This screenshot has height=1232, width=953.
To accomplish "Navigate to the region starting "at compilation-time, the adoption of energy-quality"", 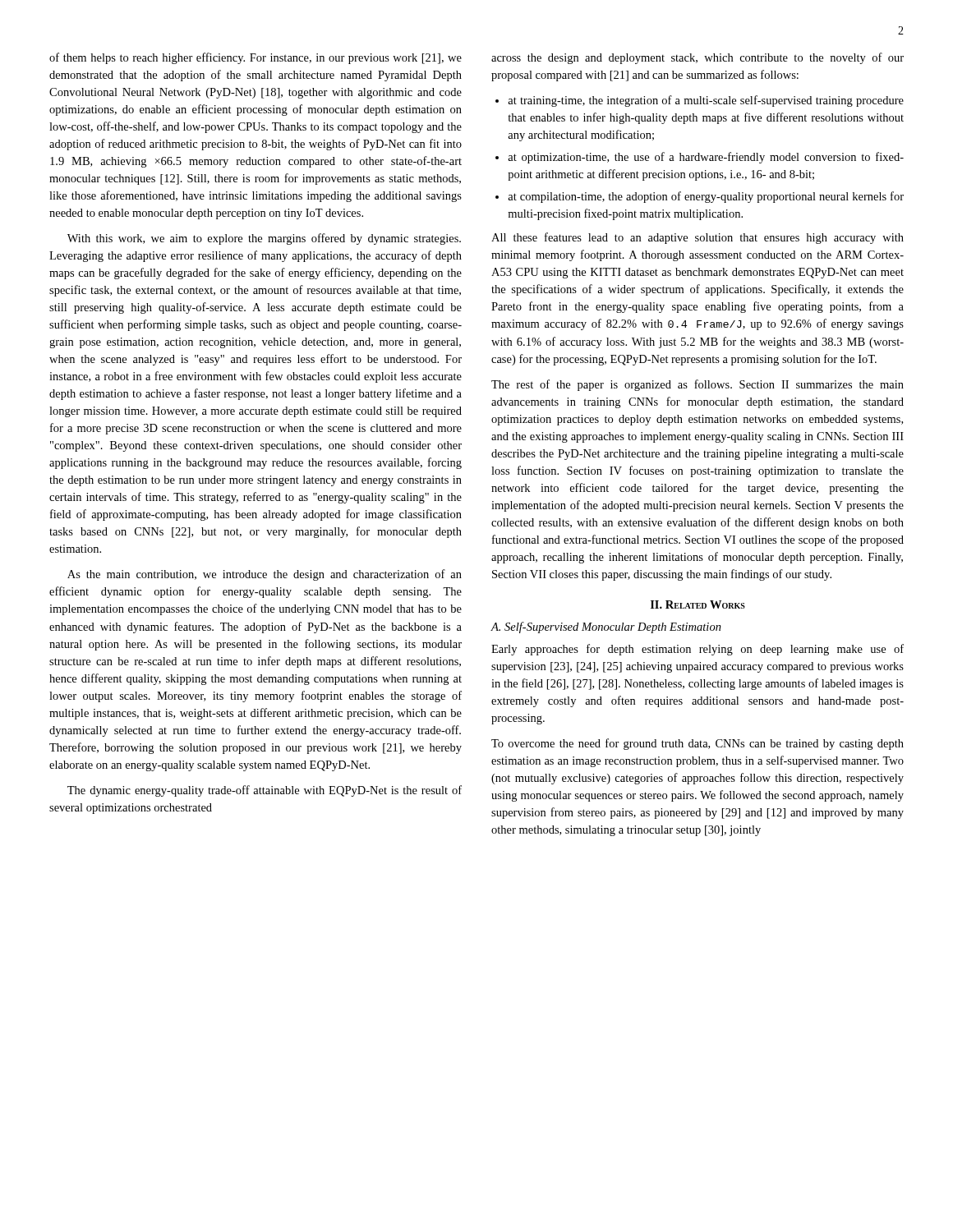I will coord(706,205).
